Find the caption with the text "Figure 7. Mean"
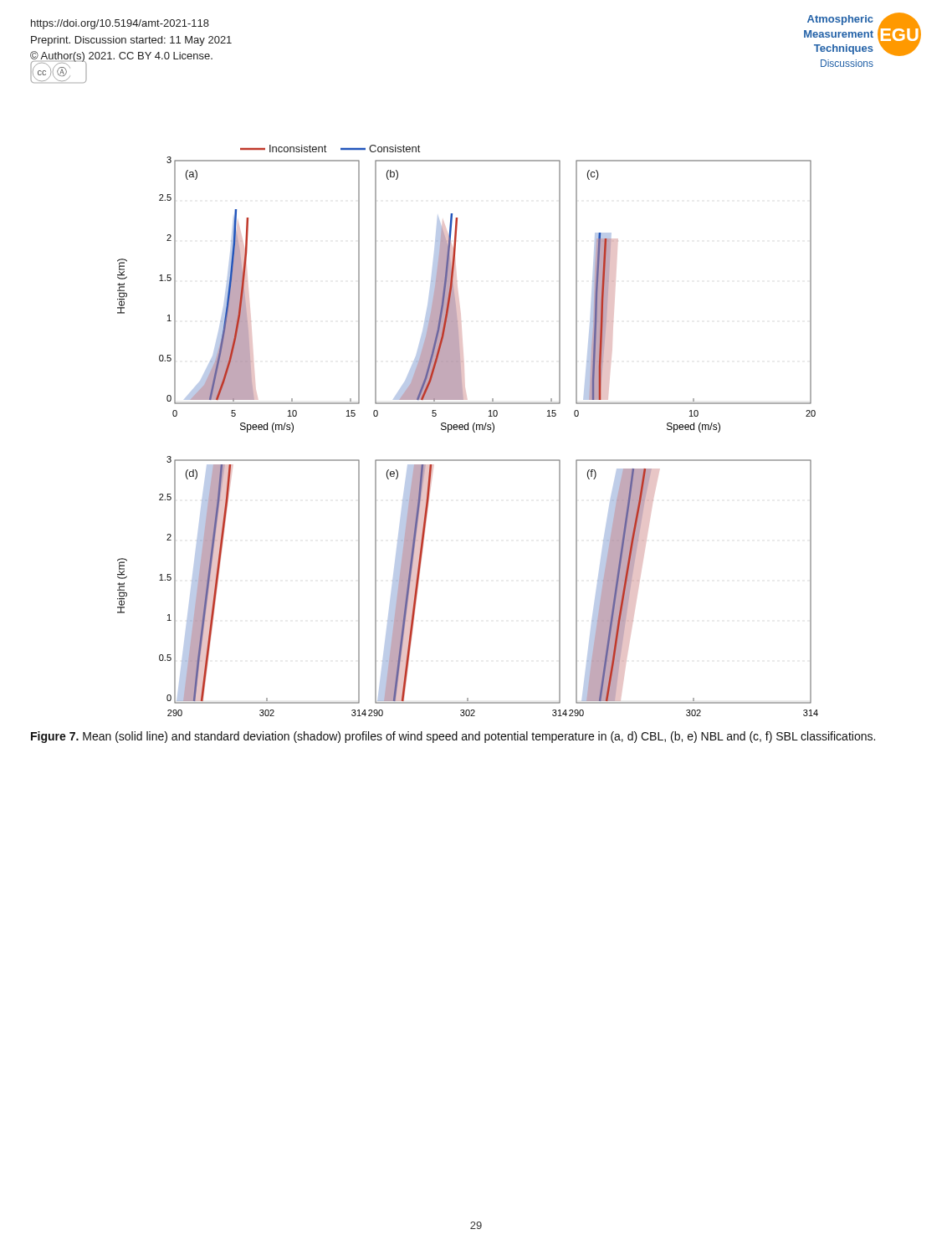This screenshot has height=1255, width=952. coord(453,736)
